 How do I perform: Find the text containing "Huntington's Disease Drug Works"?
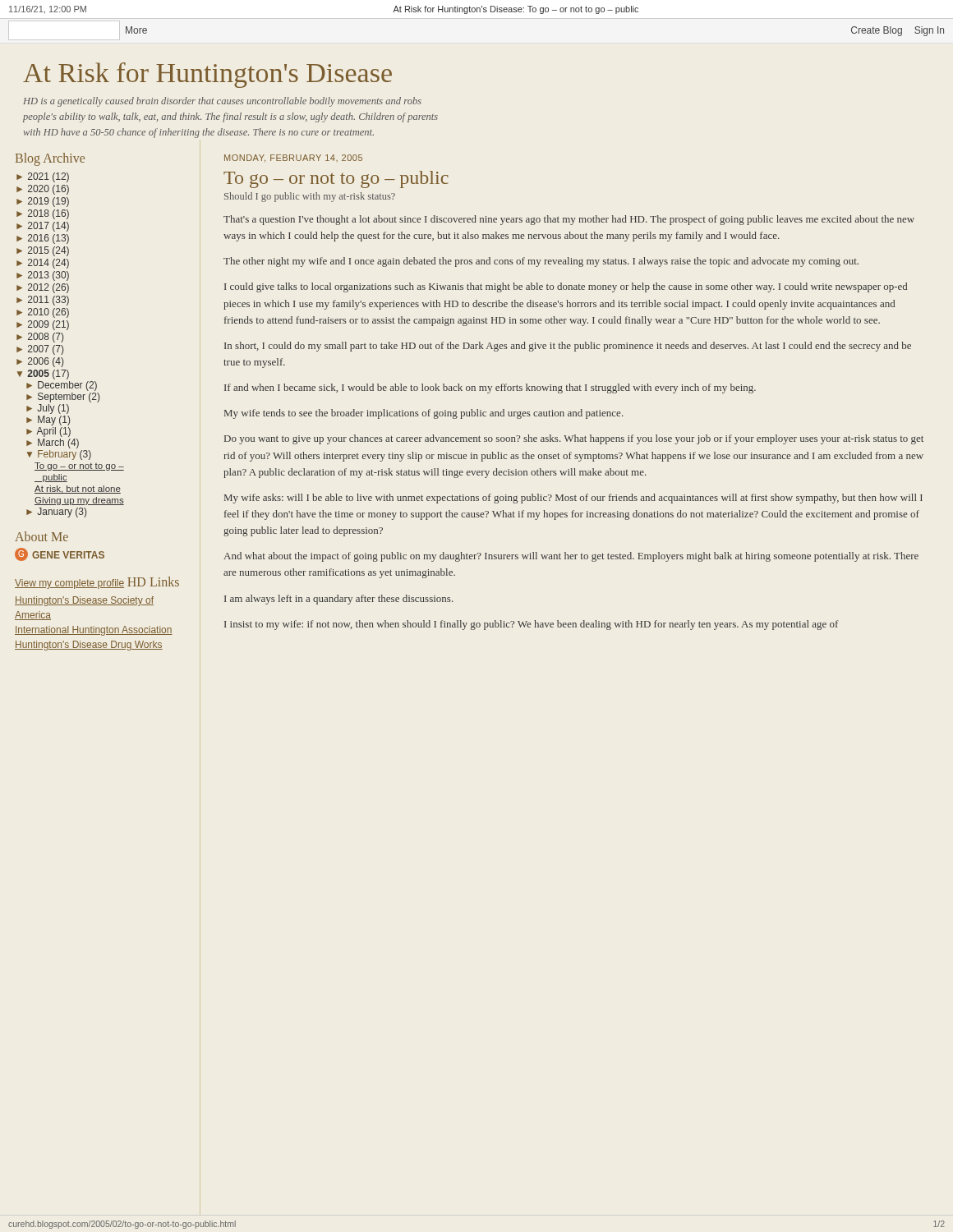pos(88,645)
